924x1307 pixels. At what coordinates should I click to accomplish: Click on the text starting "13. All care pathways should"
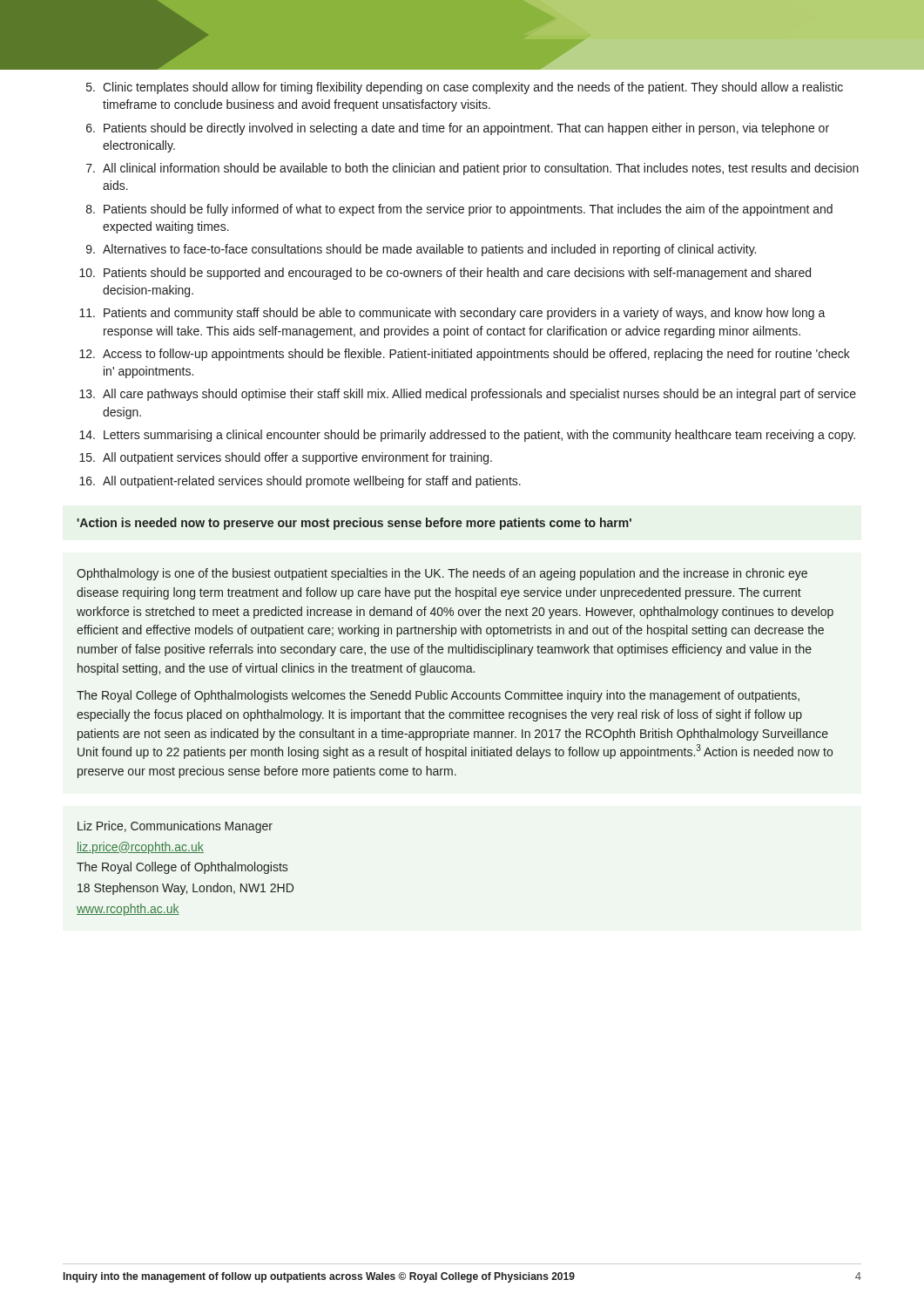pos(462,403)
